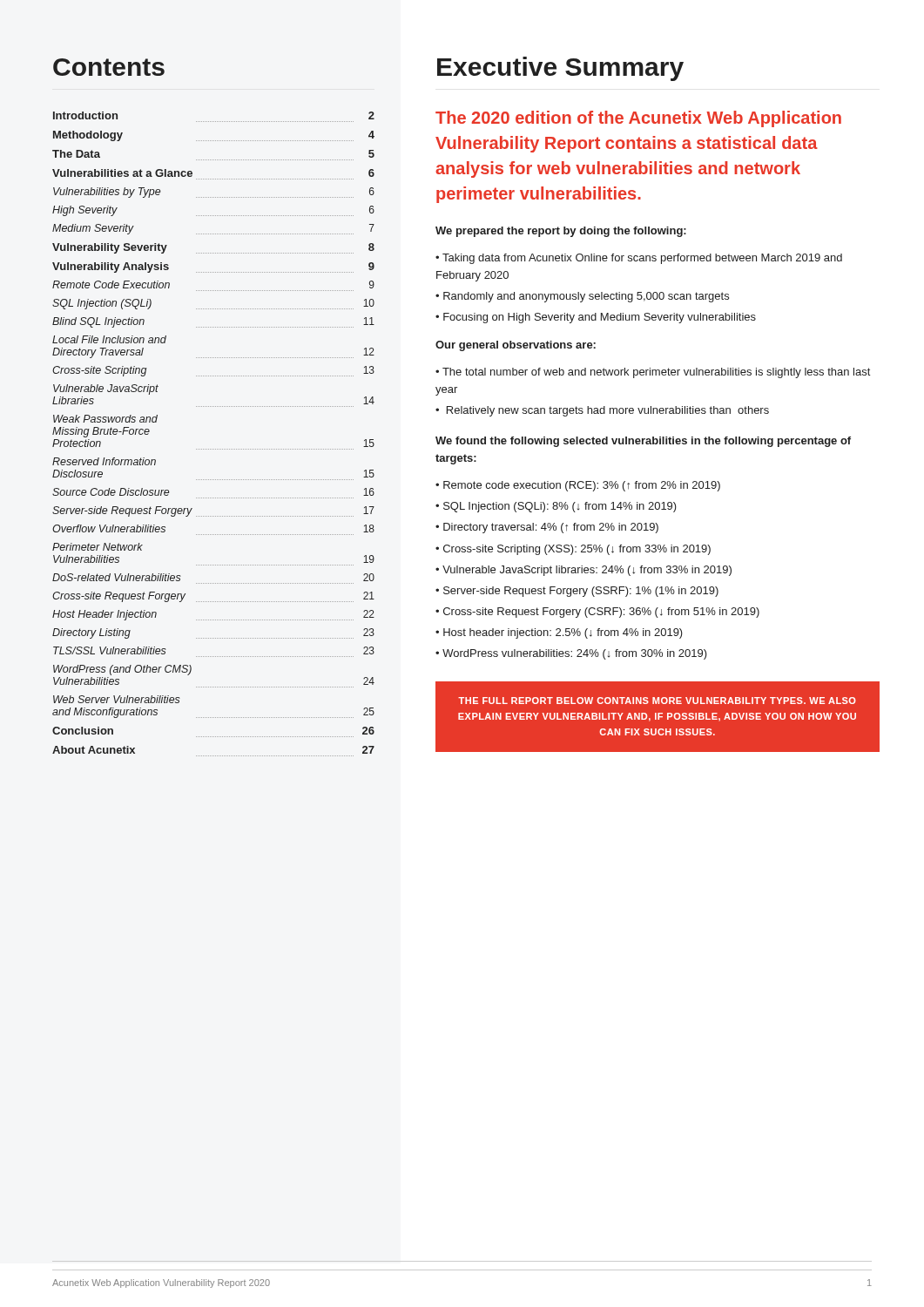Image resolution: width=924 pixels, height=1307 pixels.
Task: Find "Executive Summary" on this page
Action: coord(560,67)
